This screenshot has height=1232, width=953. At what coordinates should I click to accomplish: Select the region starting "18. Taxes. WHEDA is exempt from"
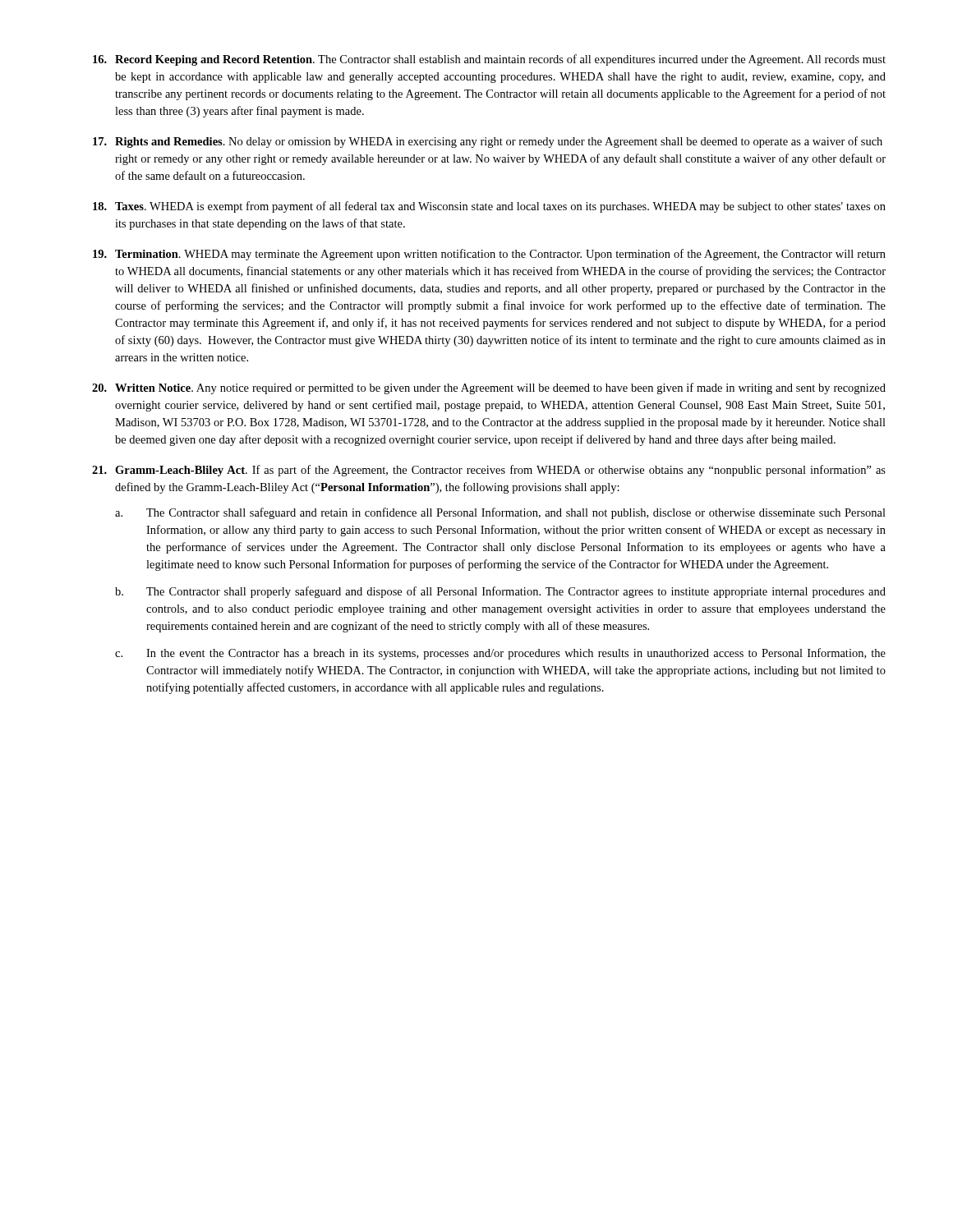(x=476, y=215)
